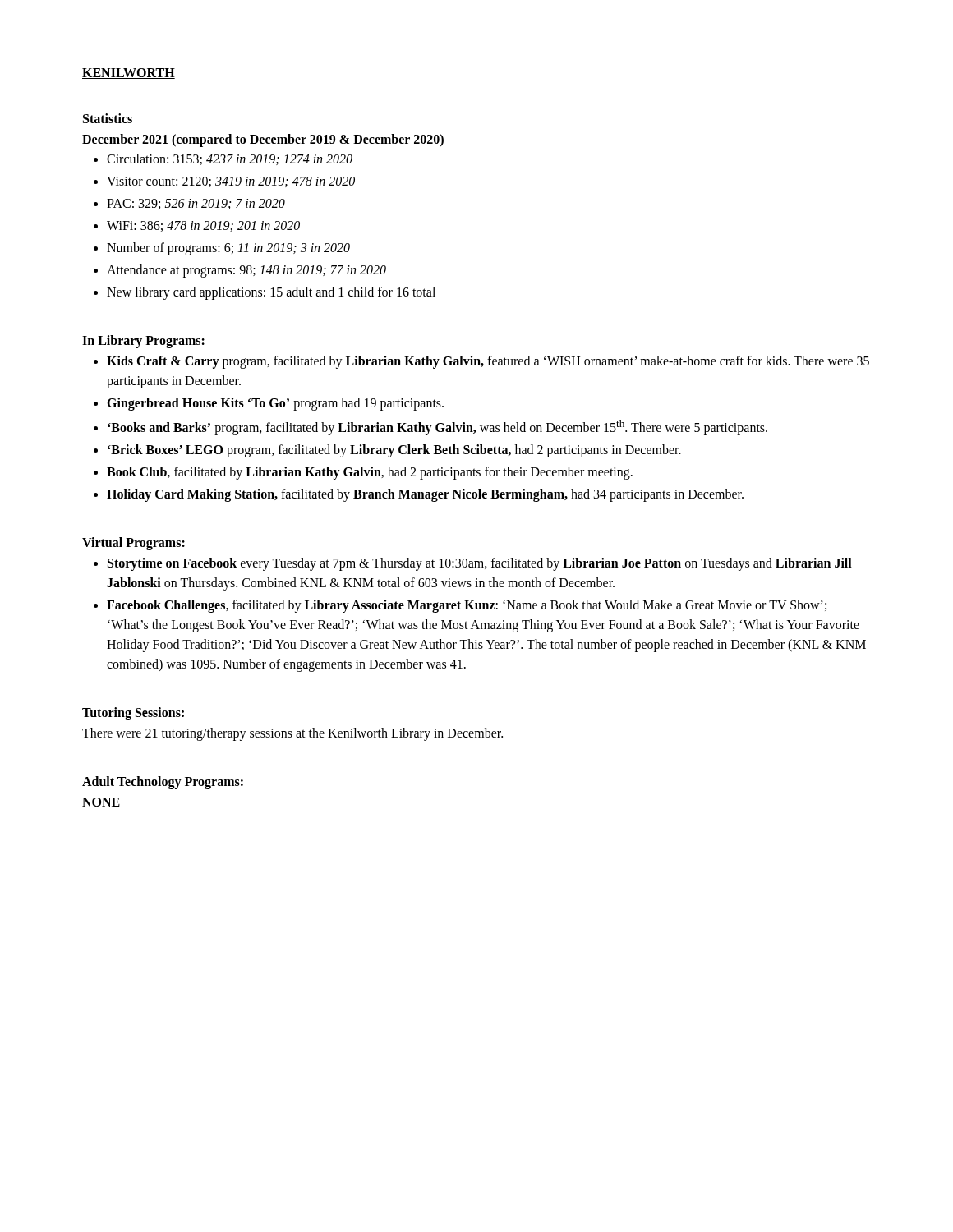Point to the text block starting "Visitor count: 2120;"

coord(231,182)
